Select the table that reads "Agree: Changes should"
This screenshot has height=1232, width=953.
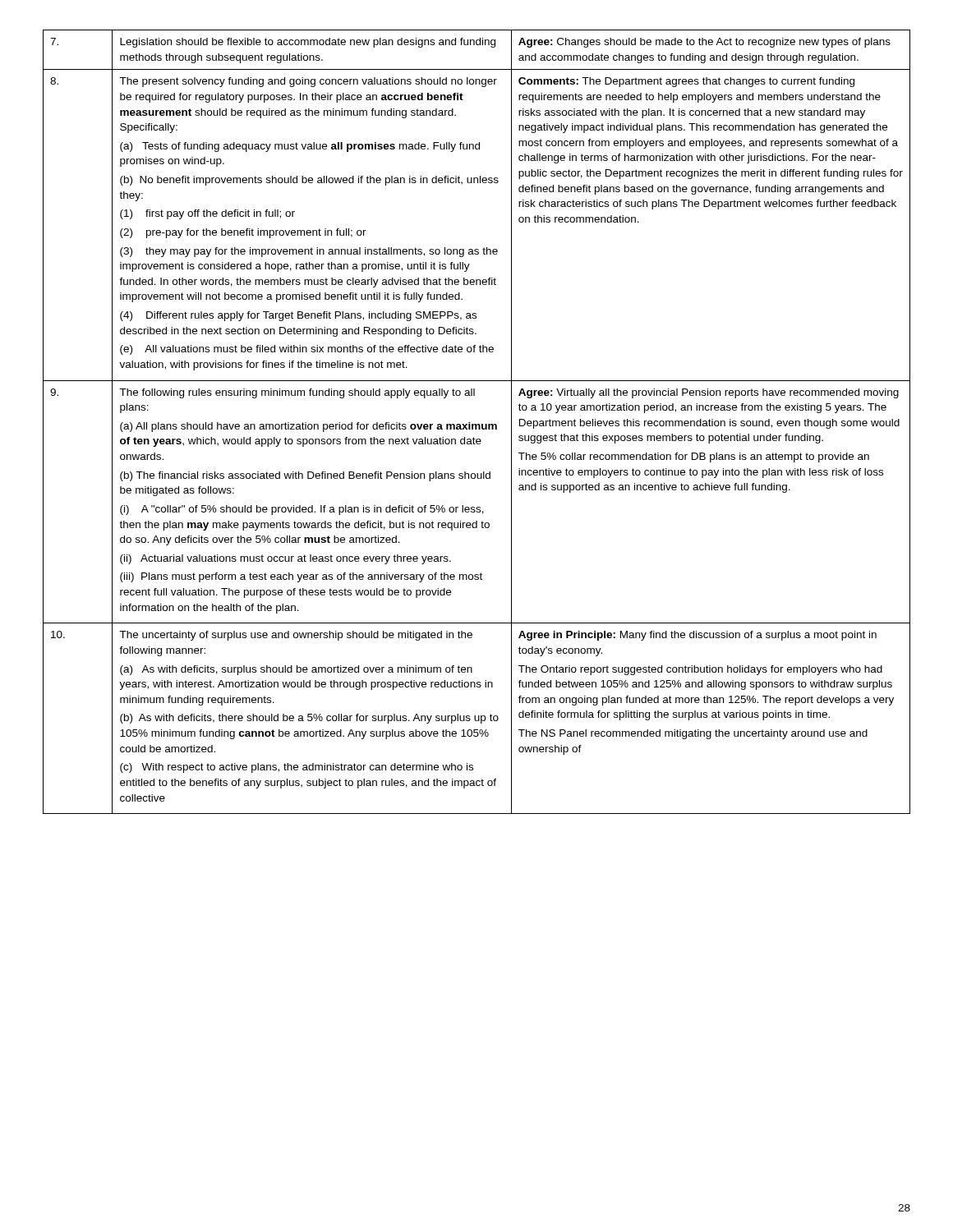tap(476, 422)
